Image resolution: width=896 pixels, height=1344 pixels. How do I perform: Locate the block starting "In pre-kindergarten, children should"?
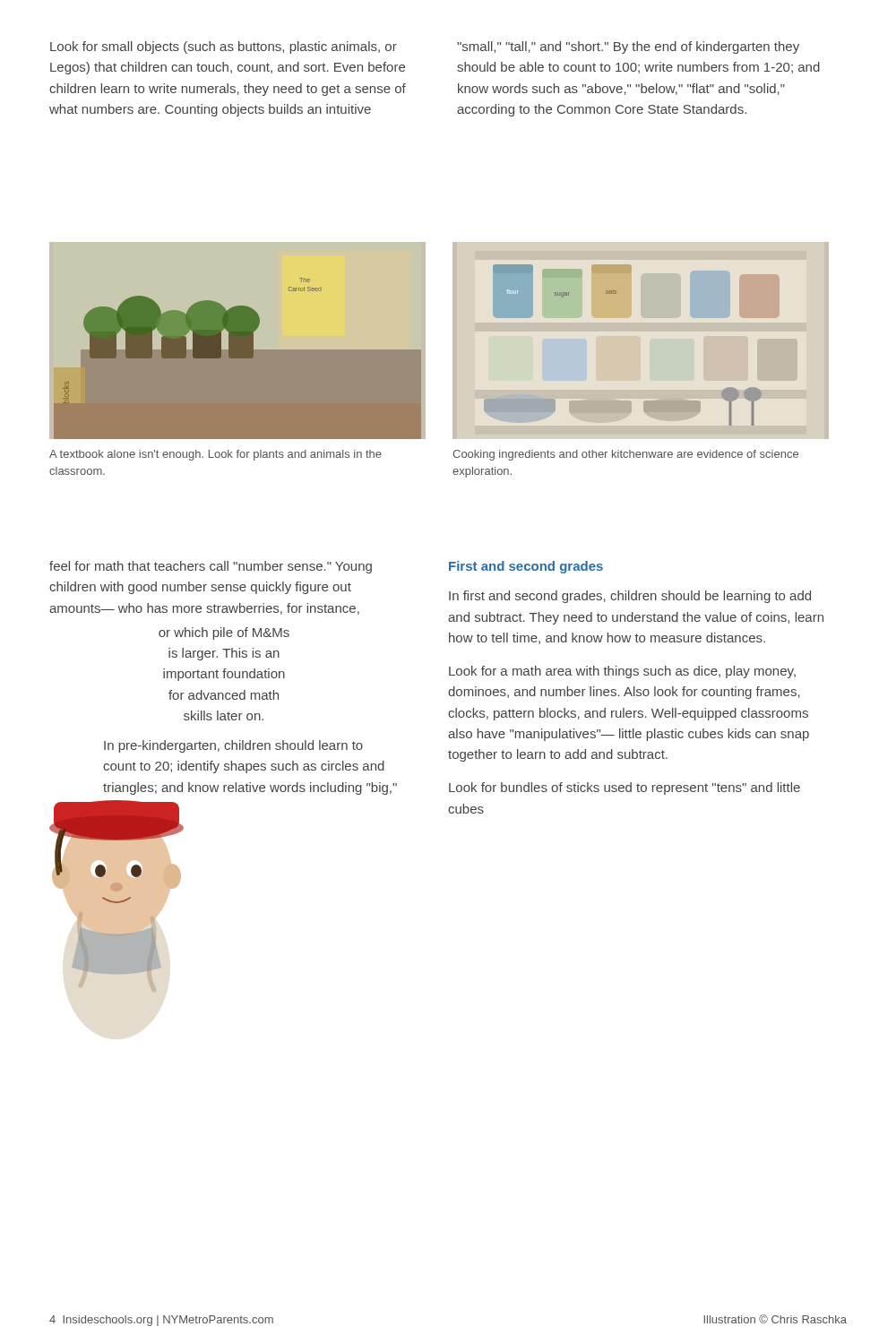coord(250,766)
